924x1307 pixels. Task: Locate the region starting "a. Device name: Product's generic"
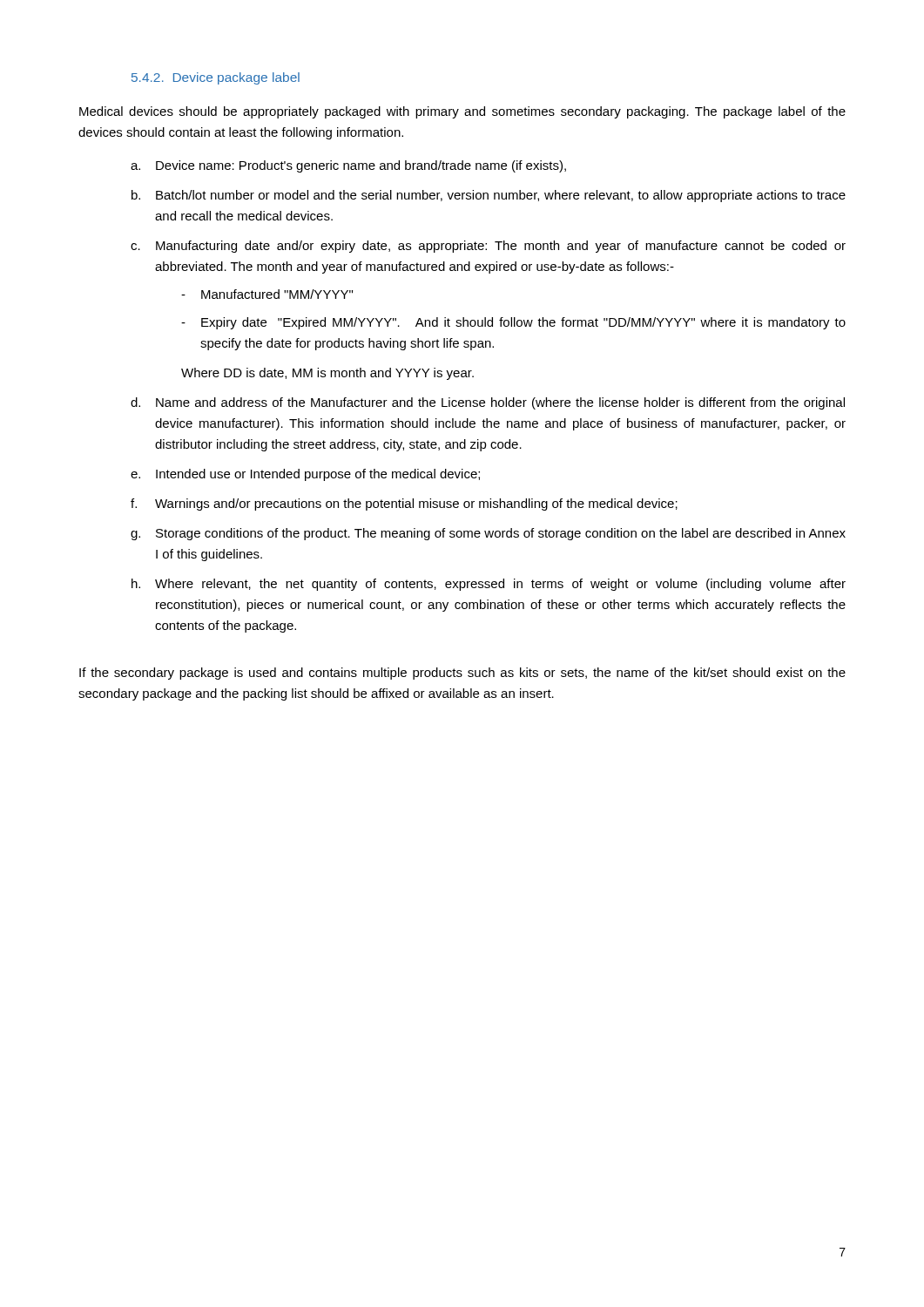(488, 166)
